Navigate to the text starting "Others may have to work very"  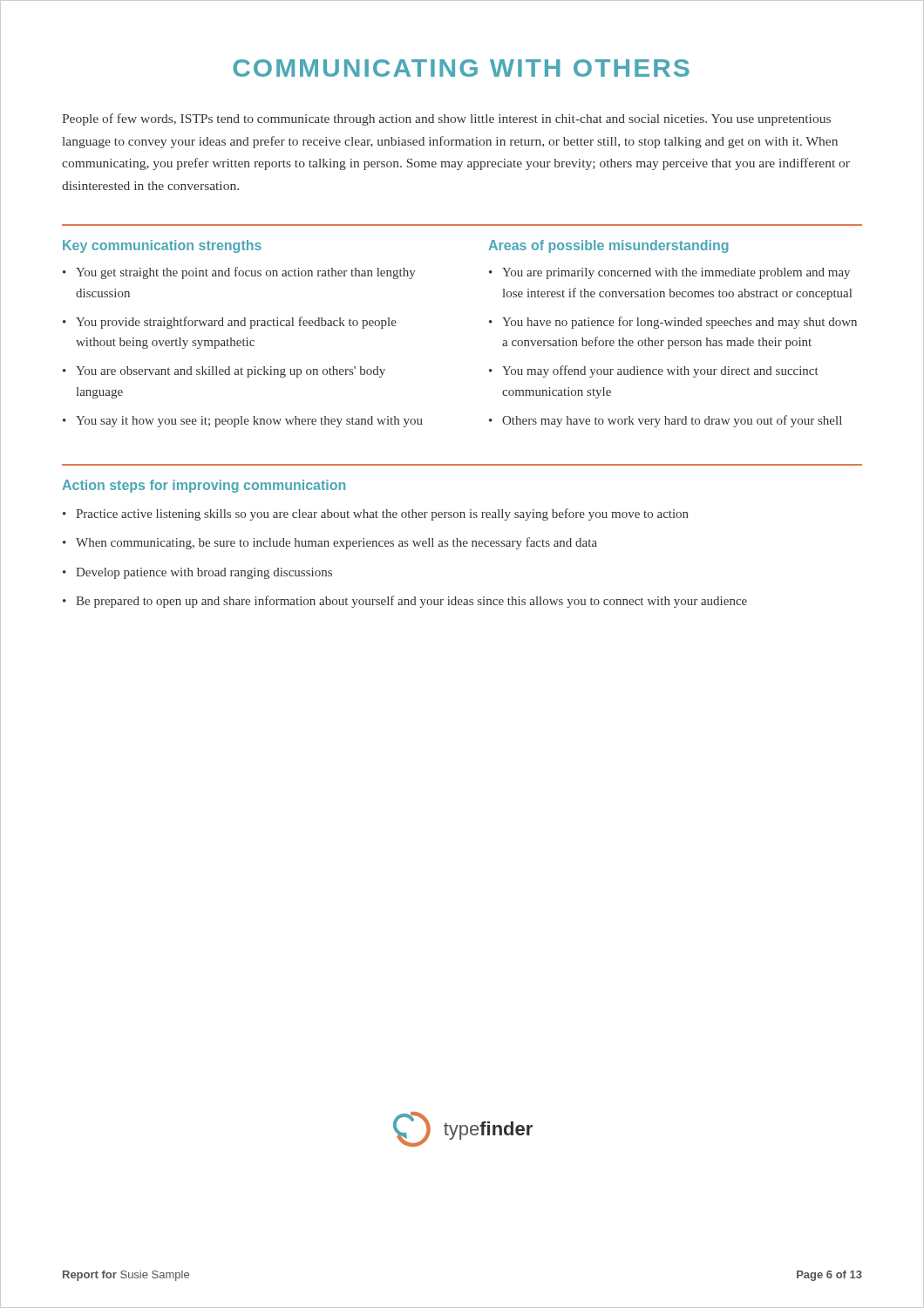(x=672, y=420)
